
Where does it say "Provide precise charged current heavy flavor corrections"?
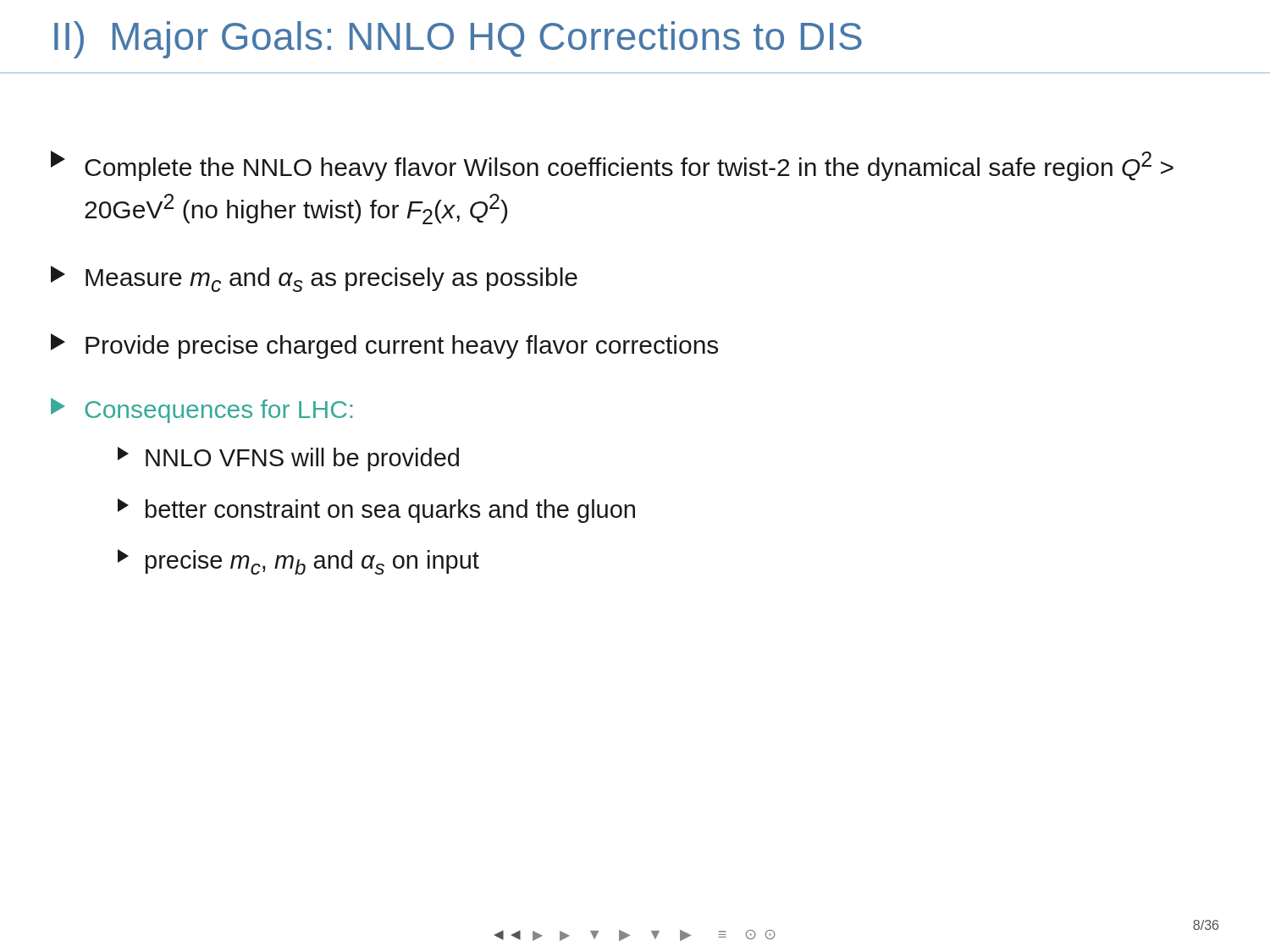click(385, 345)
